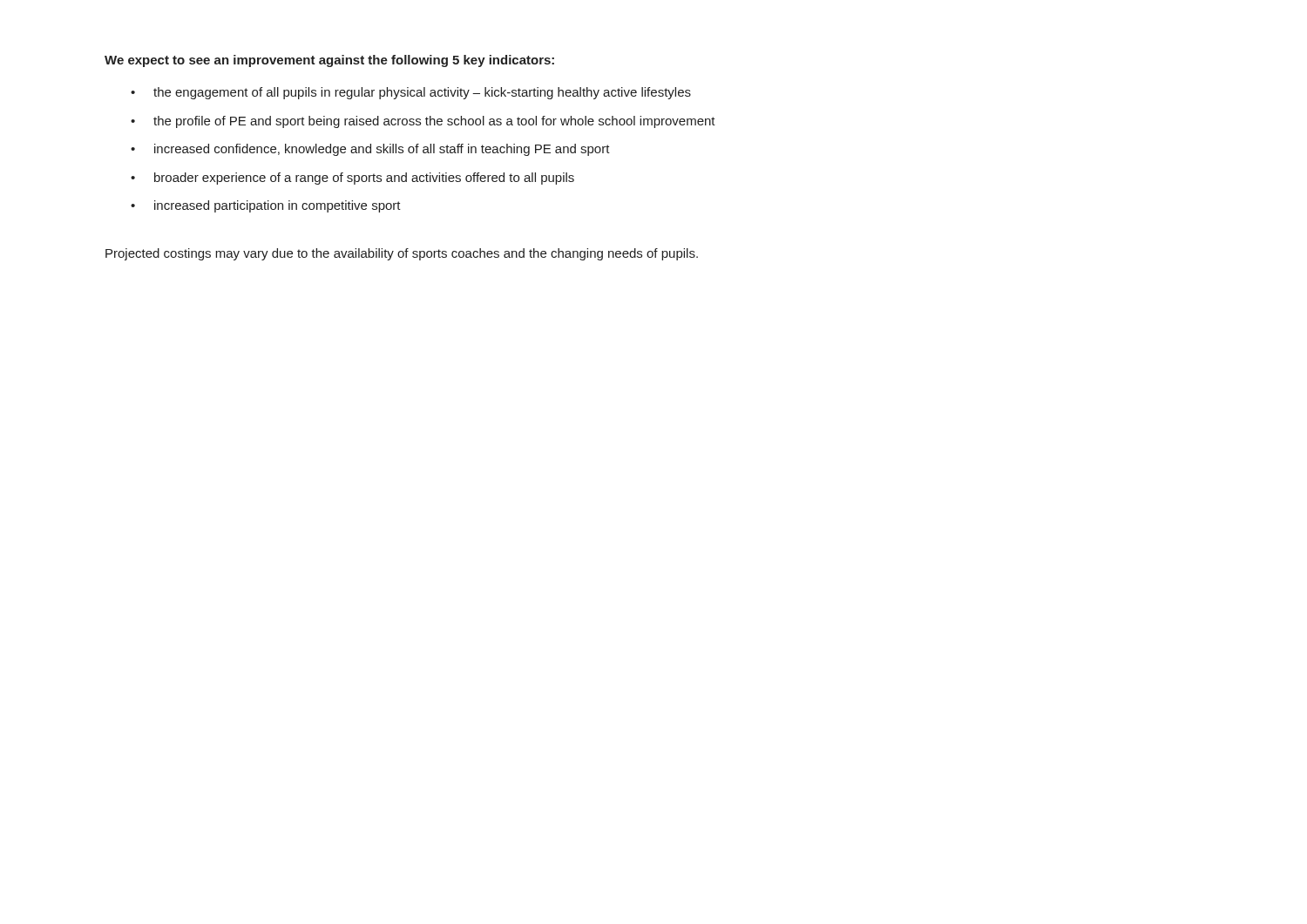Find the block on this page that starts "• increased confidence, knowledge and skills of"

[x=370, y=149]
